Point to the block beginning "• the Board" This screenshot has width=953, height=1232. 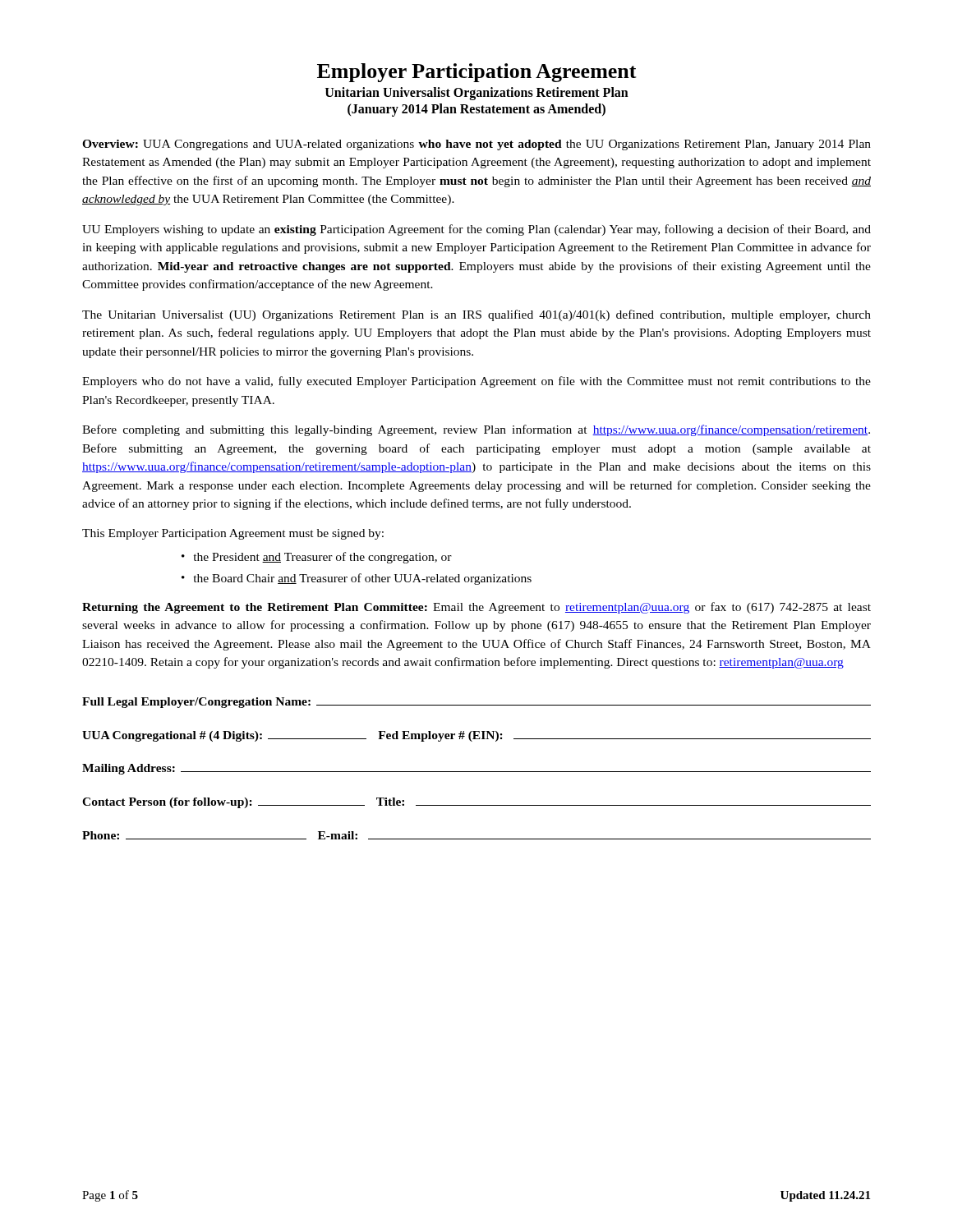pos(356,579)
